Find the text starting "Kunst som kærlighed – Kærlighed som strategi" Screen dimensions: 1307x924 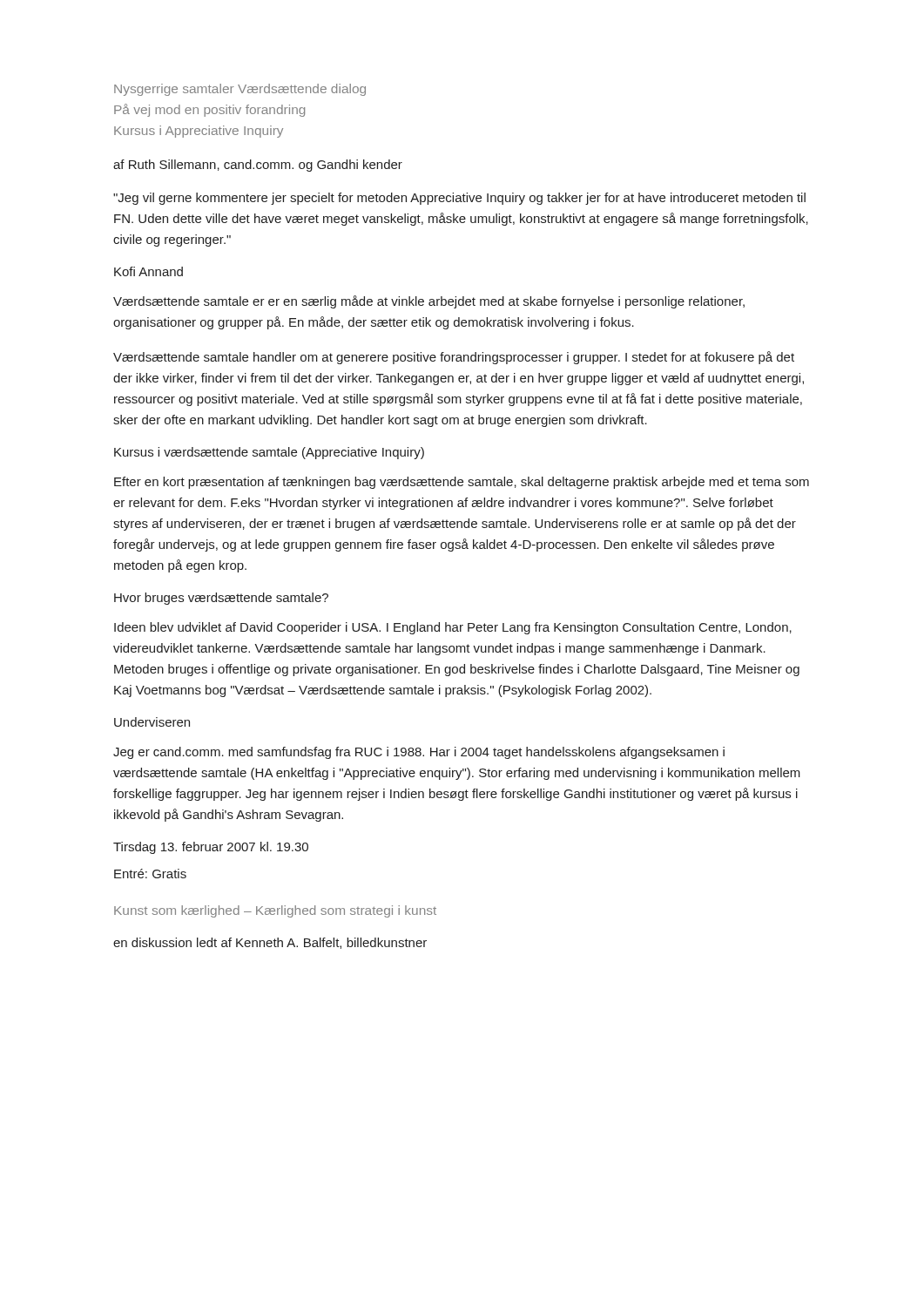tap(275, 910)
